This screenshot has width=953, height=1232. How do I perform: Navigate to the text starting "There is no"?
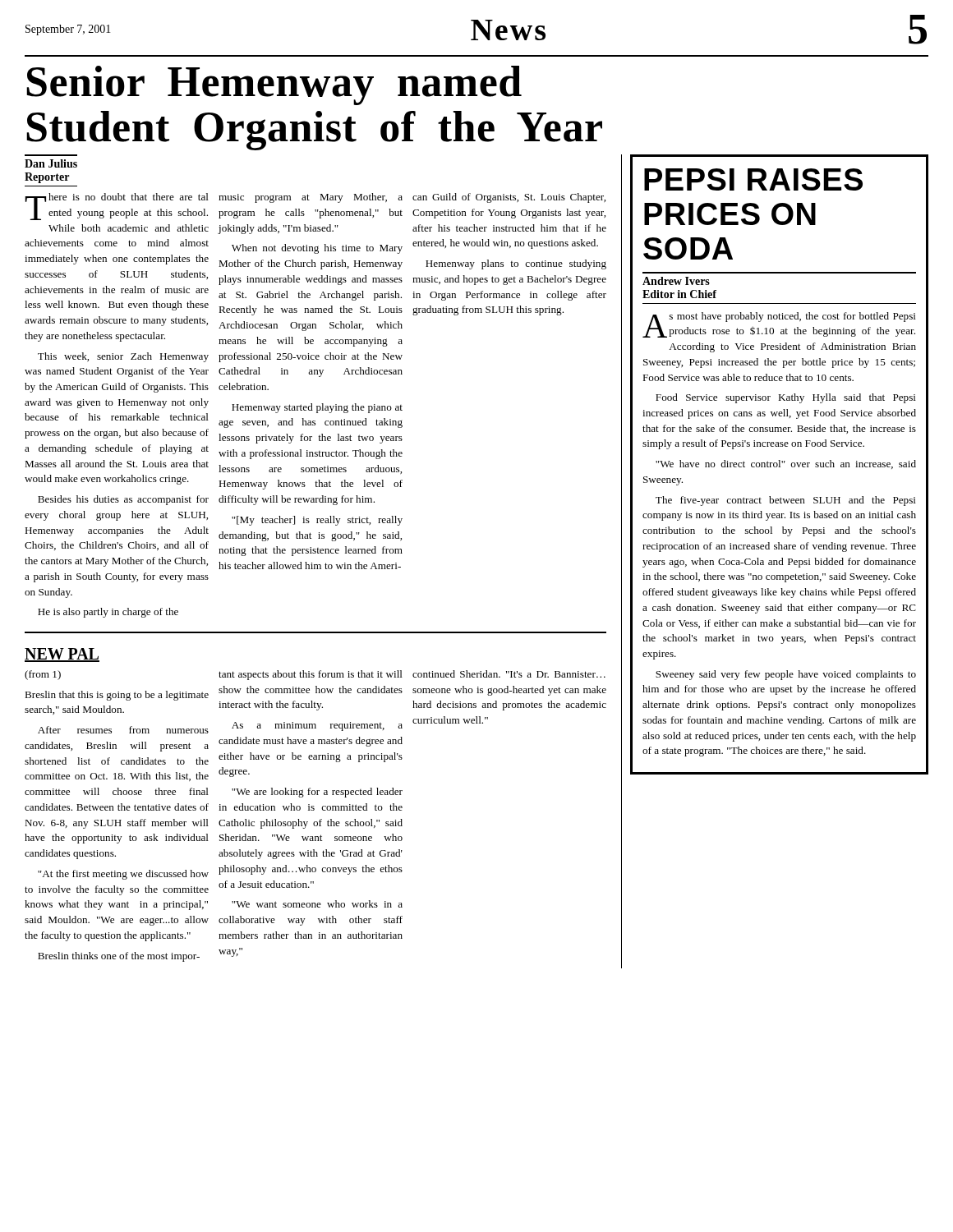tap(117, 405)
